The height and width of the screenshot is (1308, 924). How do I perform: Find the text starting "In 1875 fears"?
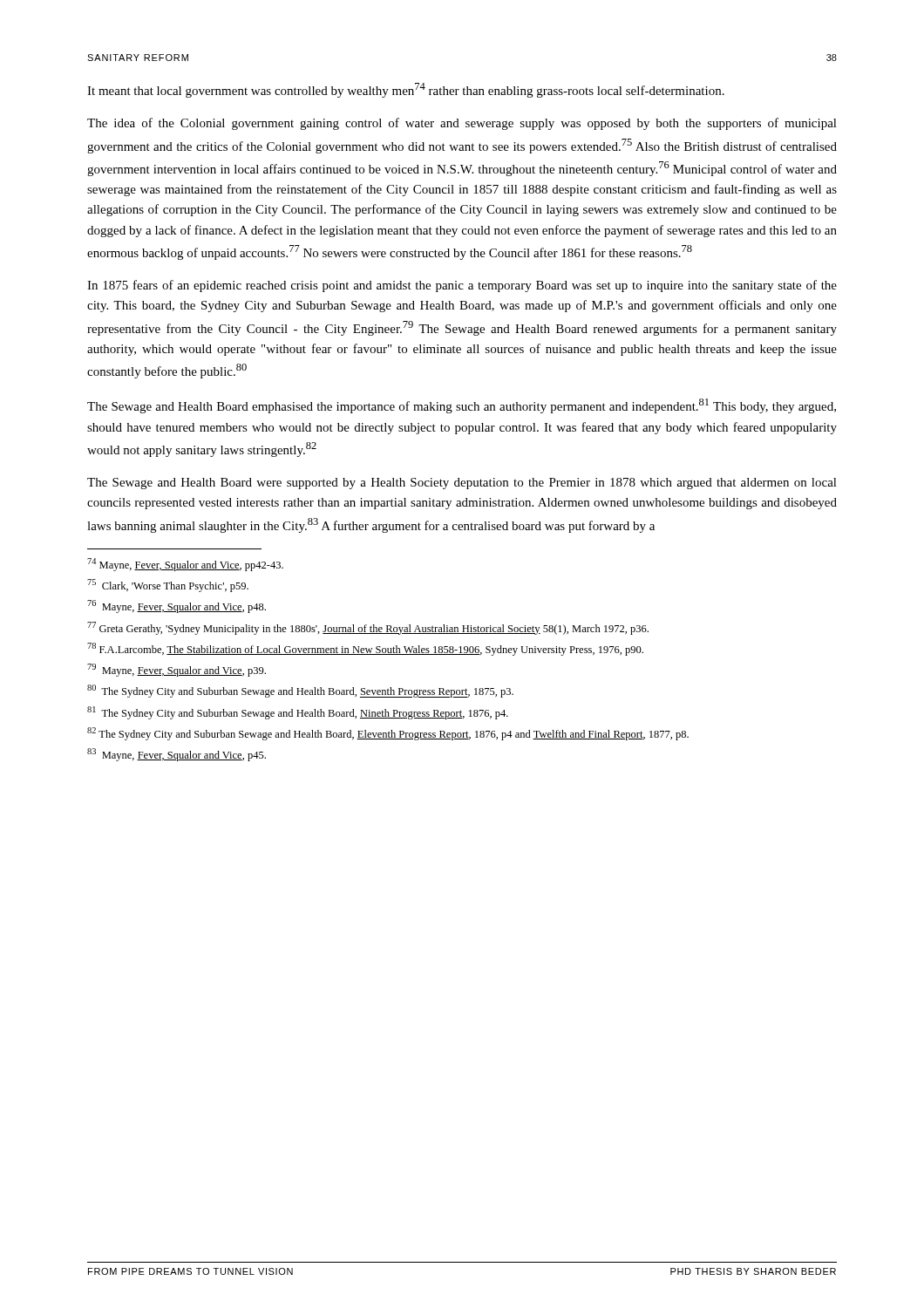[462, 328]
